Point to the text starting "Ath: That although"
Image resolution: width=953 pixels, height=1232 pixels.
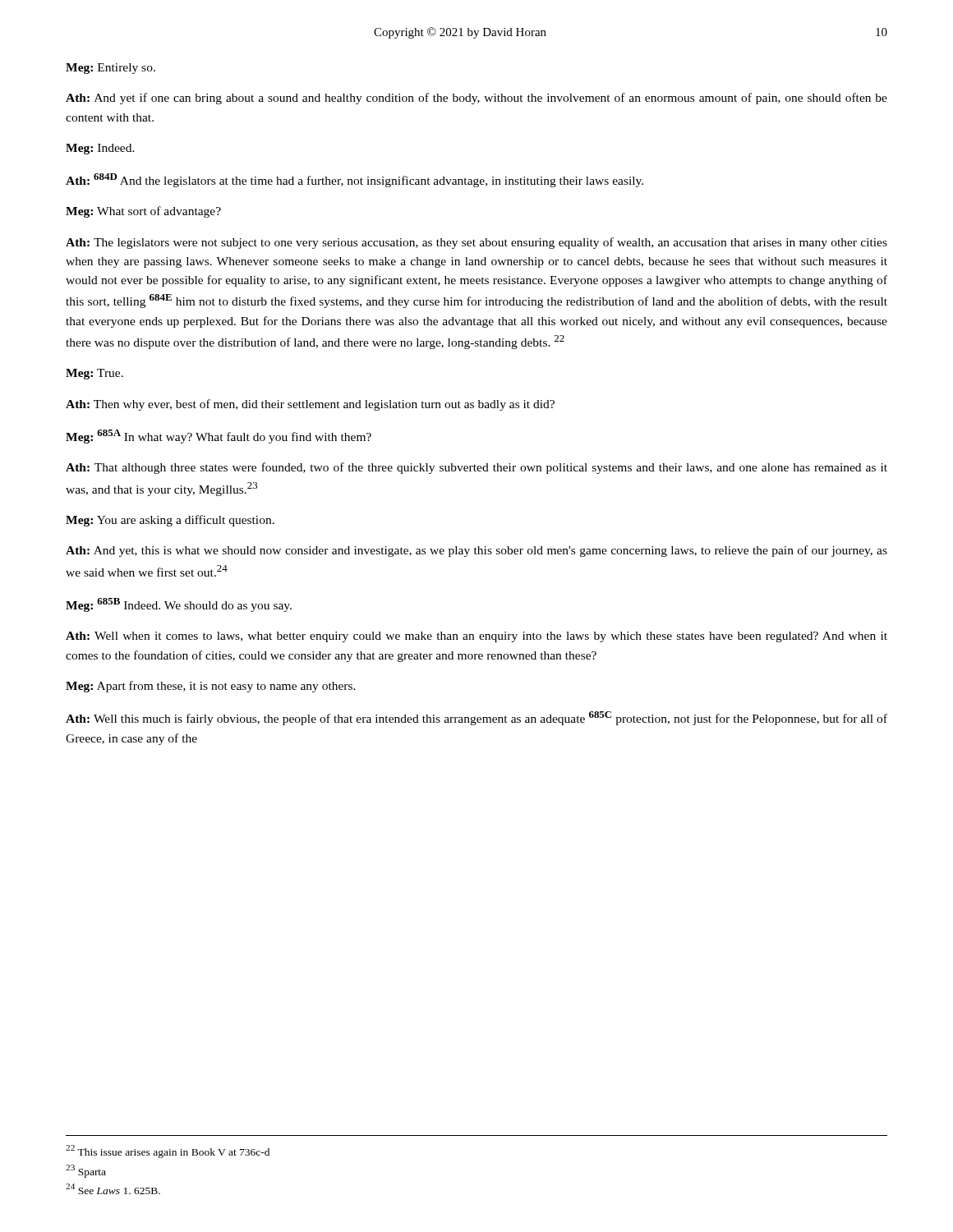pyautogui.click(x=476, y=478)
